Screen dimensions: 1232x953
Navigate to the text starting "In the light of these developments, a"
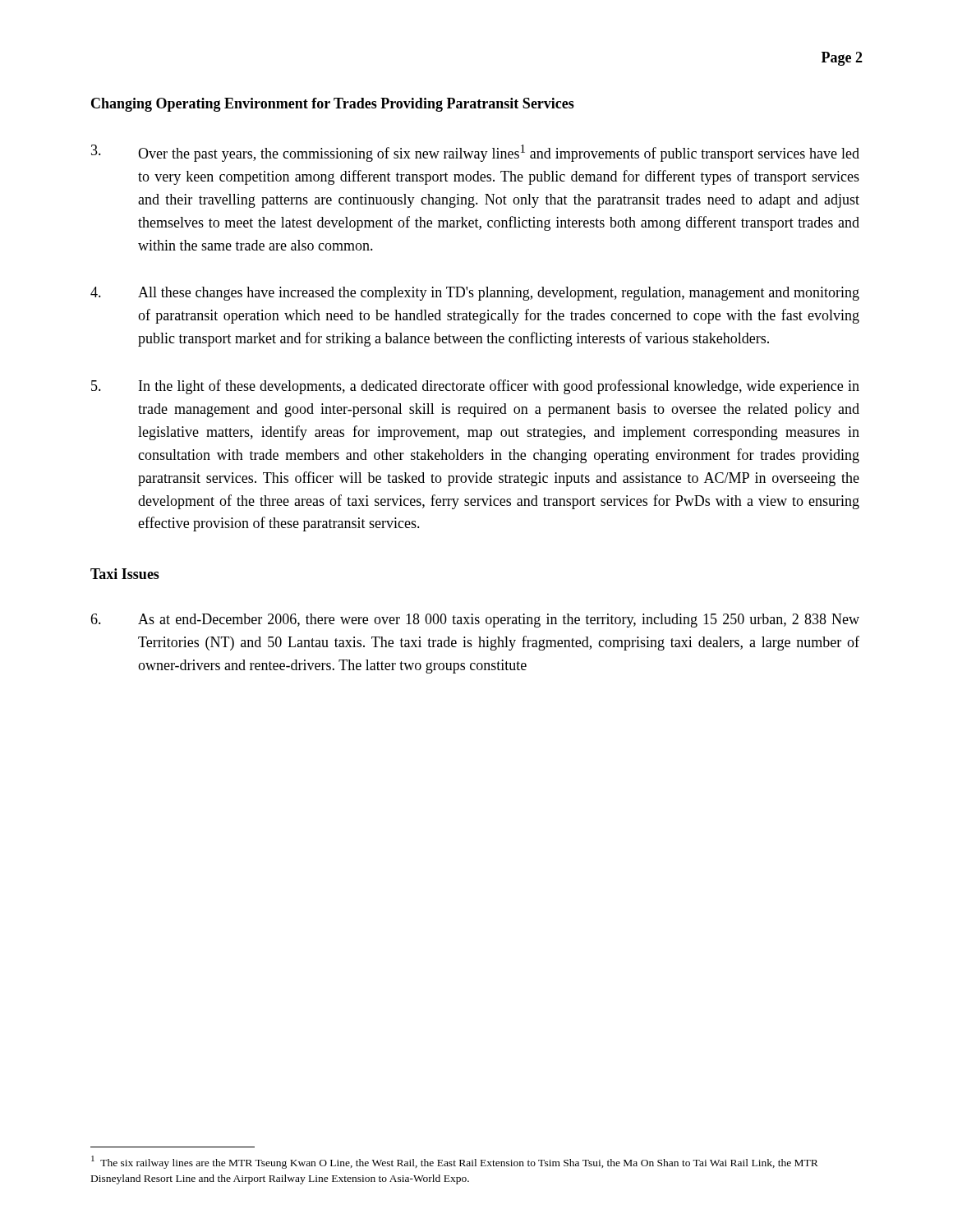[475, 456]
